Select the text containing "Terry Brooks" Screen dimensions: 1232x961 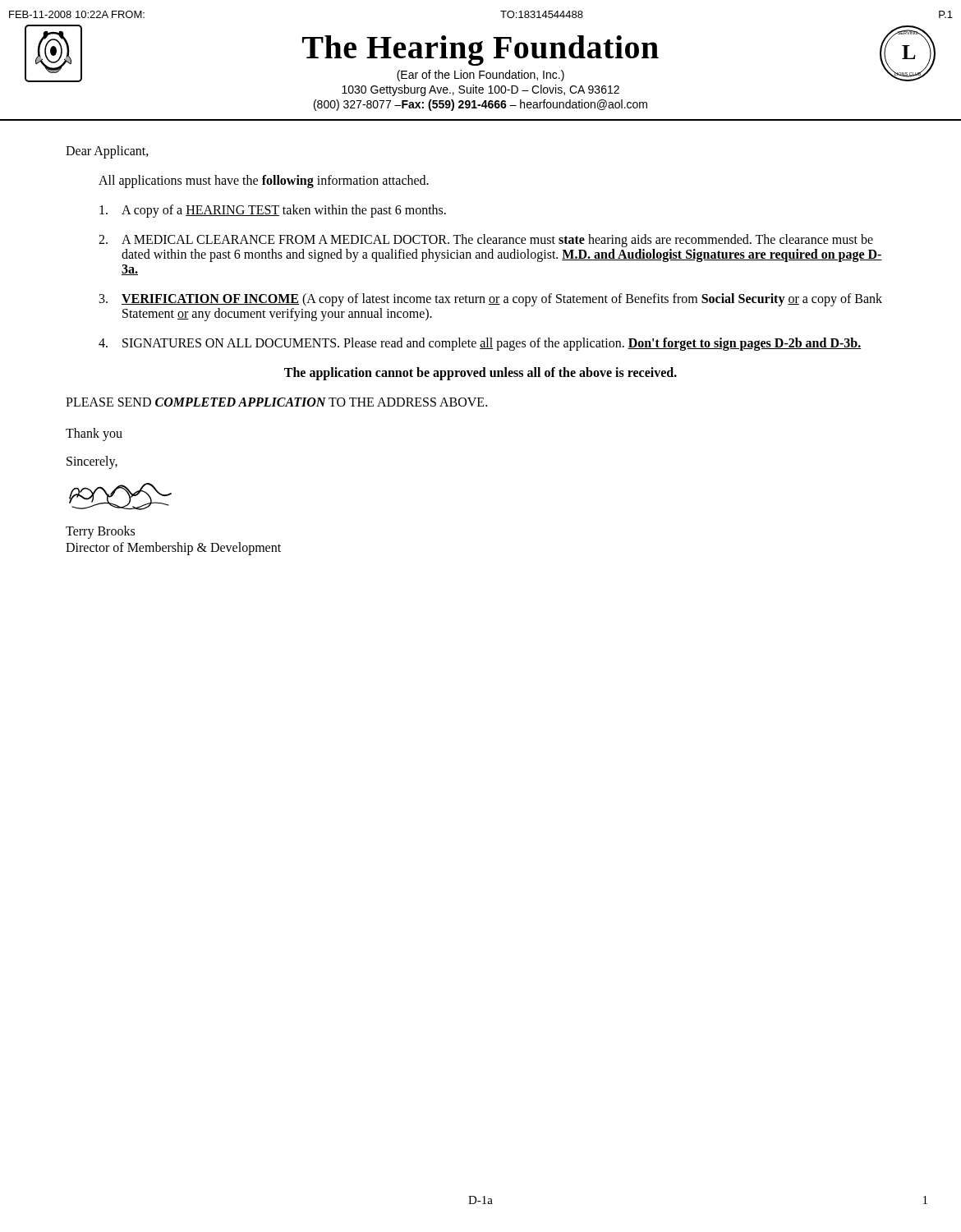pyautogui.click(x=100, y=531)
